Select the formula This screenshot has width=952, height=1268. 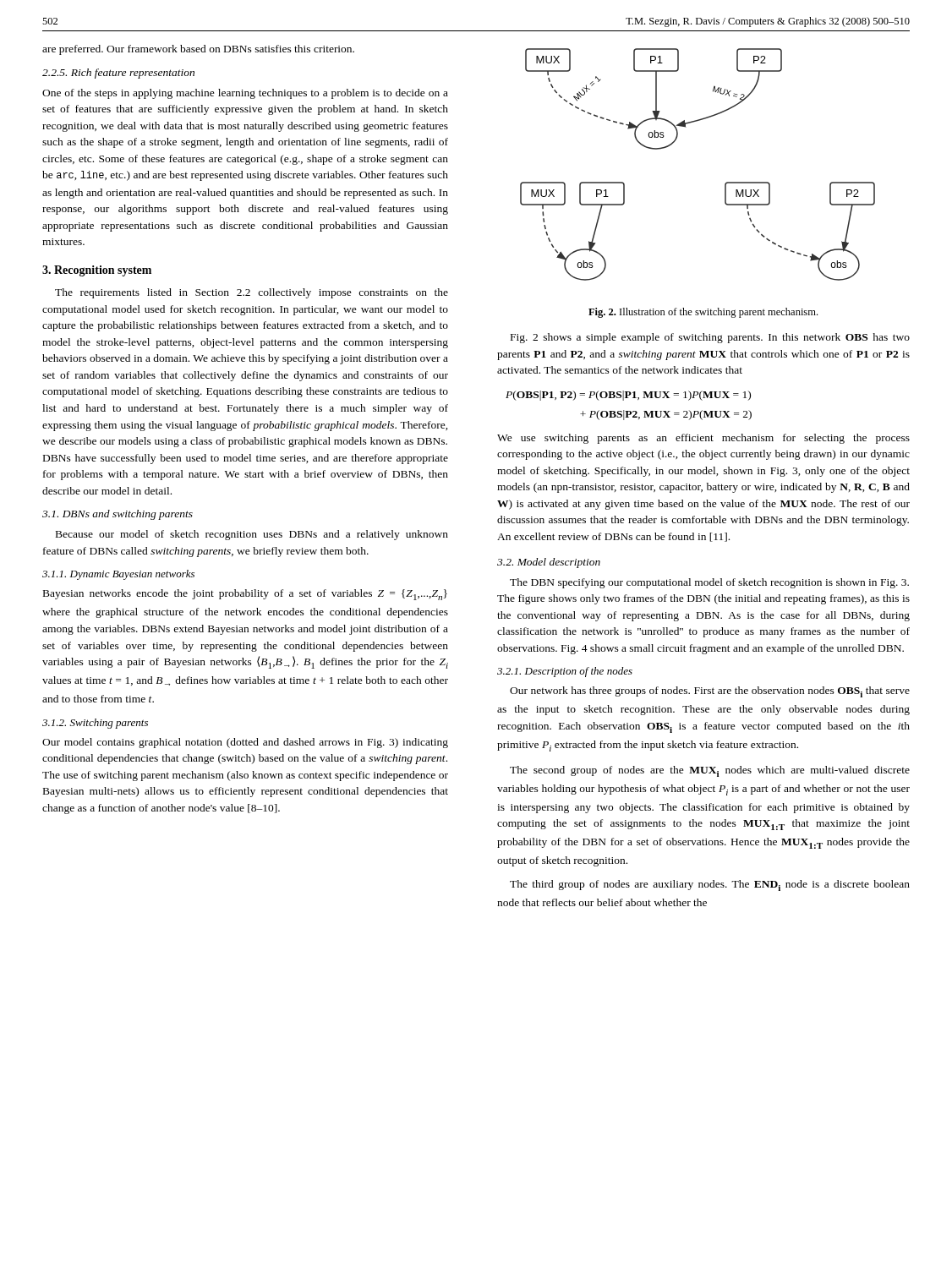[629, 404]
